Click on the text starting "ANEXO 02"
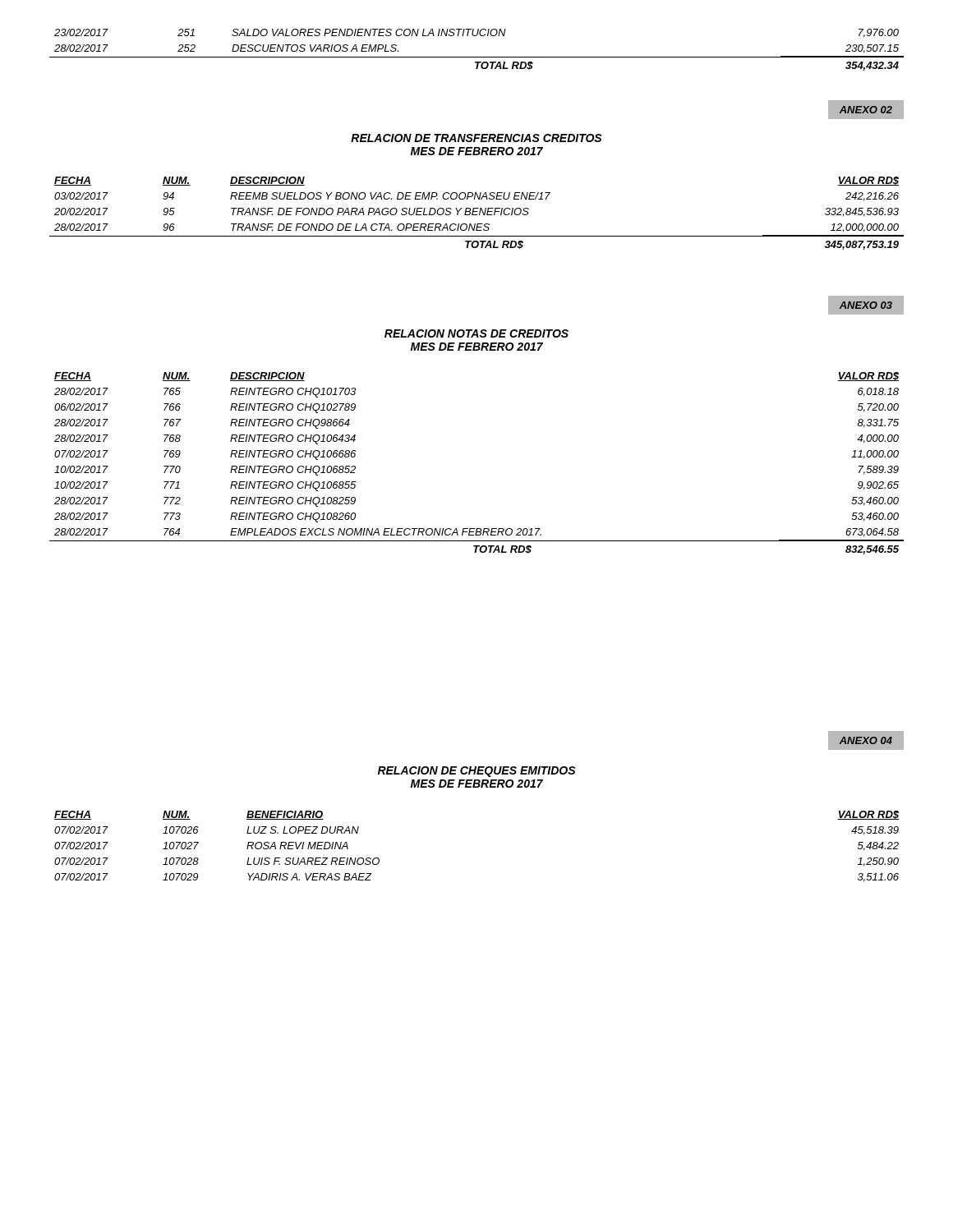This screenshot has height=1232, width=953. point(866,110)
